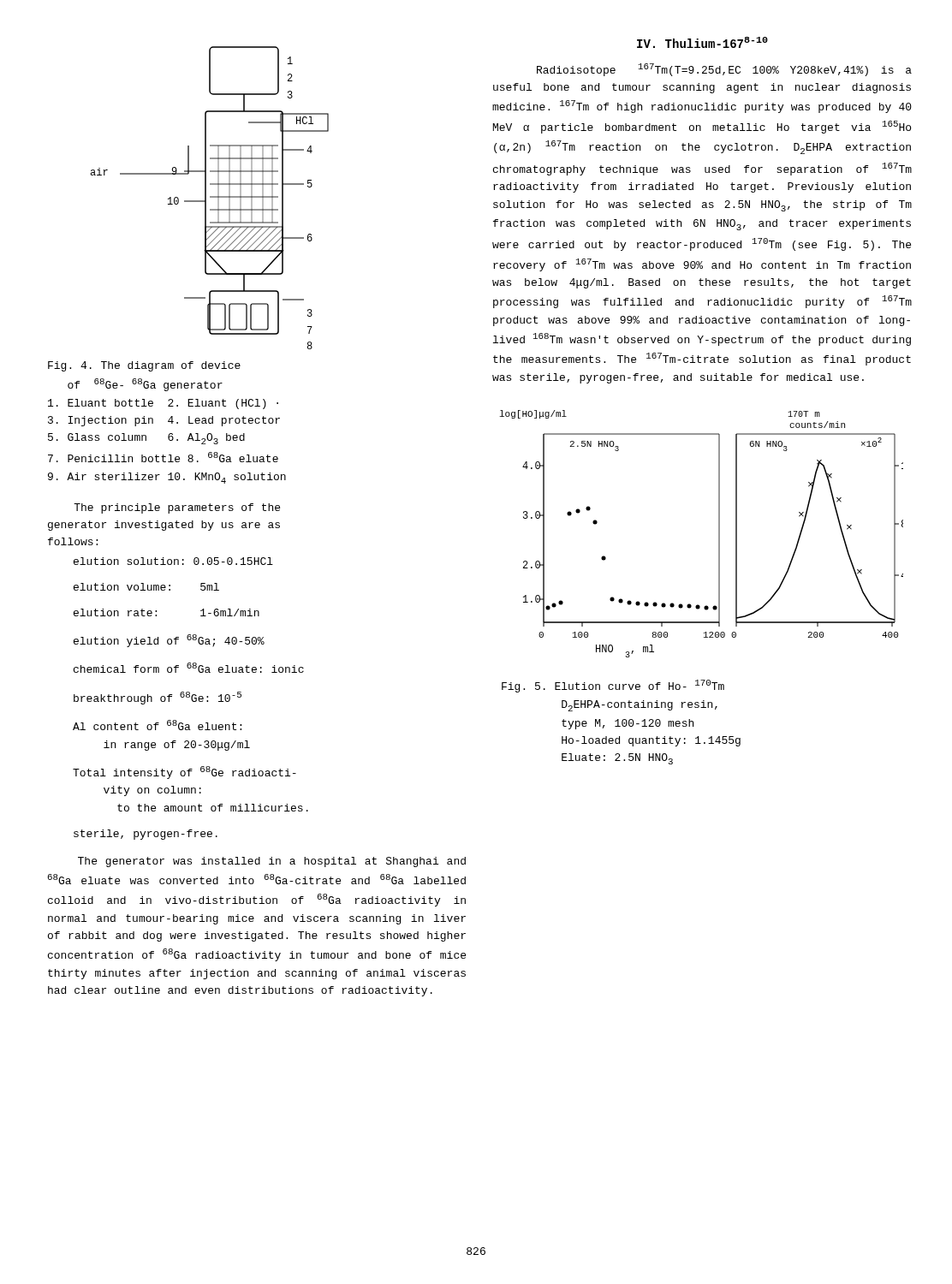Point to the region starting "elution rate: 1-6ml/min"

(x=270, y=614)
